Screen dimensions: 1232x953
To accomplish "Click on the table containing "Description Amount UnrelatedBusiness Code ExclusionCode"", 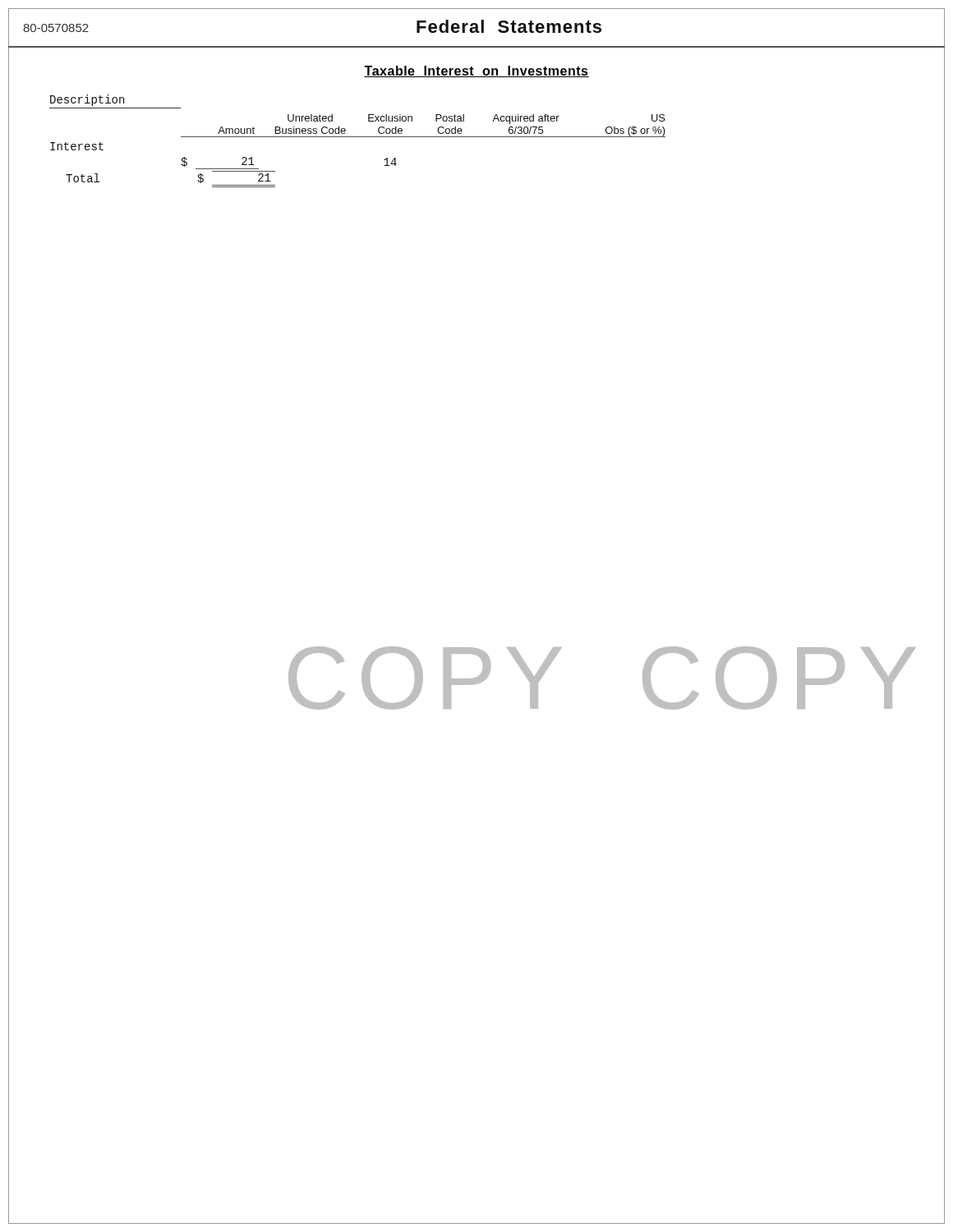I will click(485, 140).
